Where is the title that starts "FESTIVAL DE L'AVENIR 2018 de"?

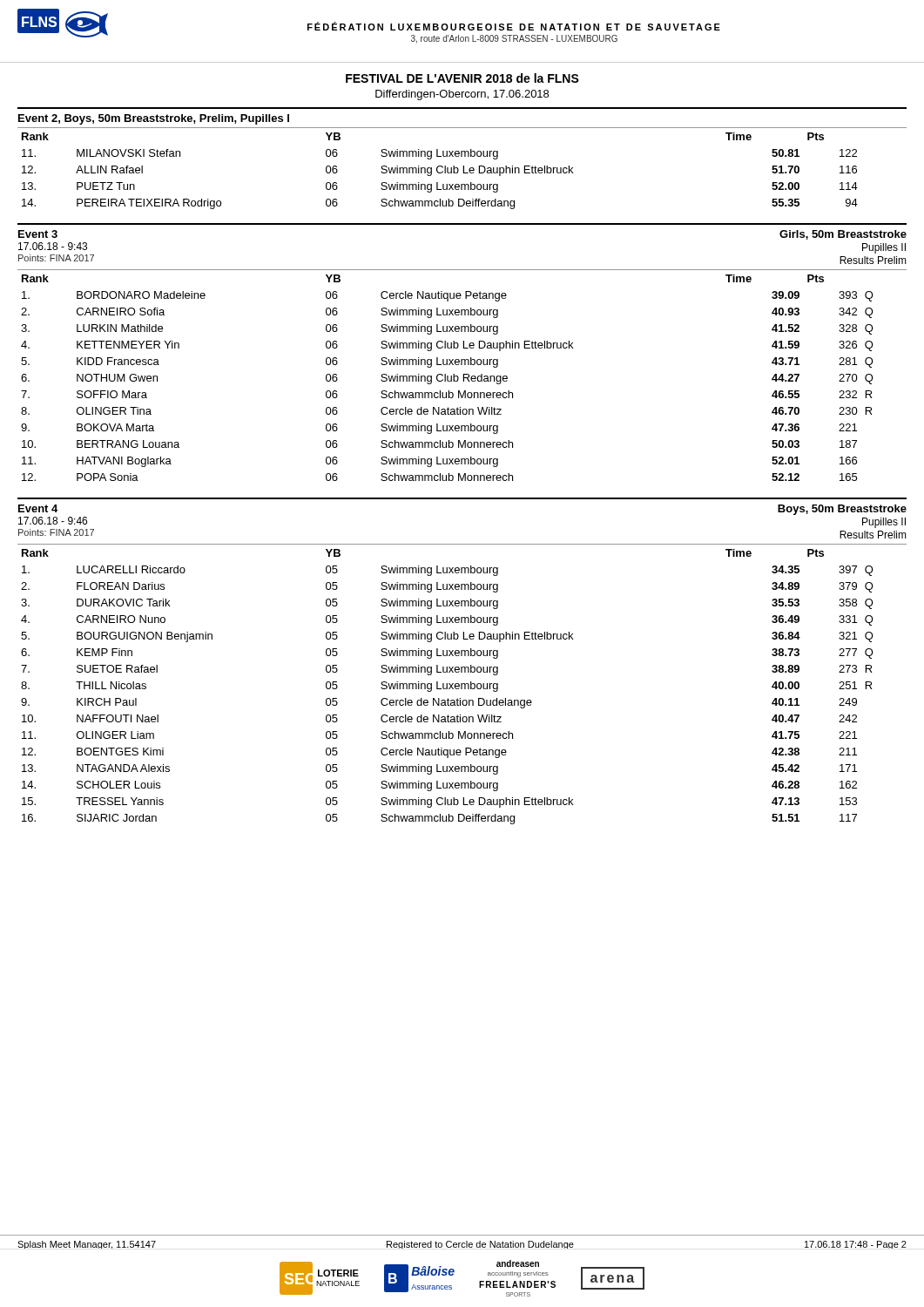(462, 78)
